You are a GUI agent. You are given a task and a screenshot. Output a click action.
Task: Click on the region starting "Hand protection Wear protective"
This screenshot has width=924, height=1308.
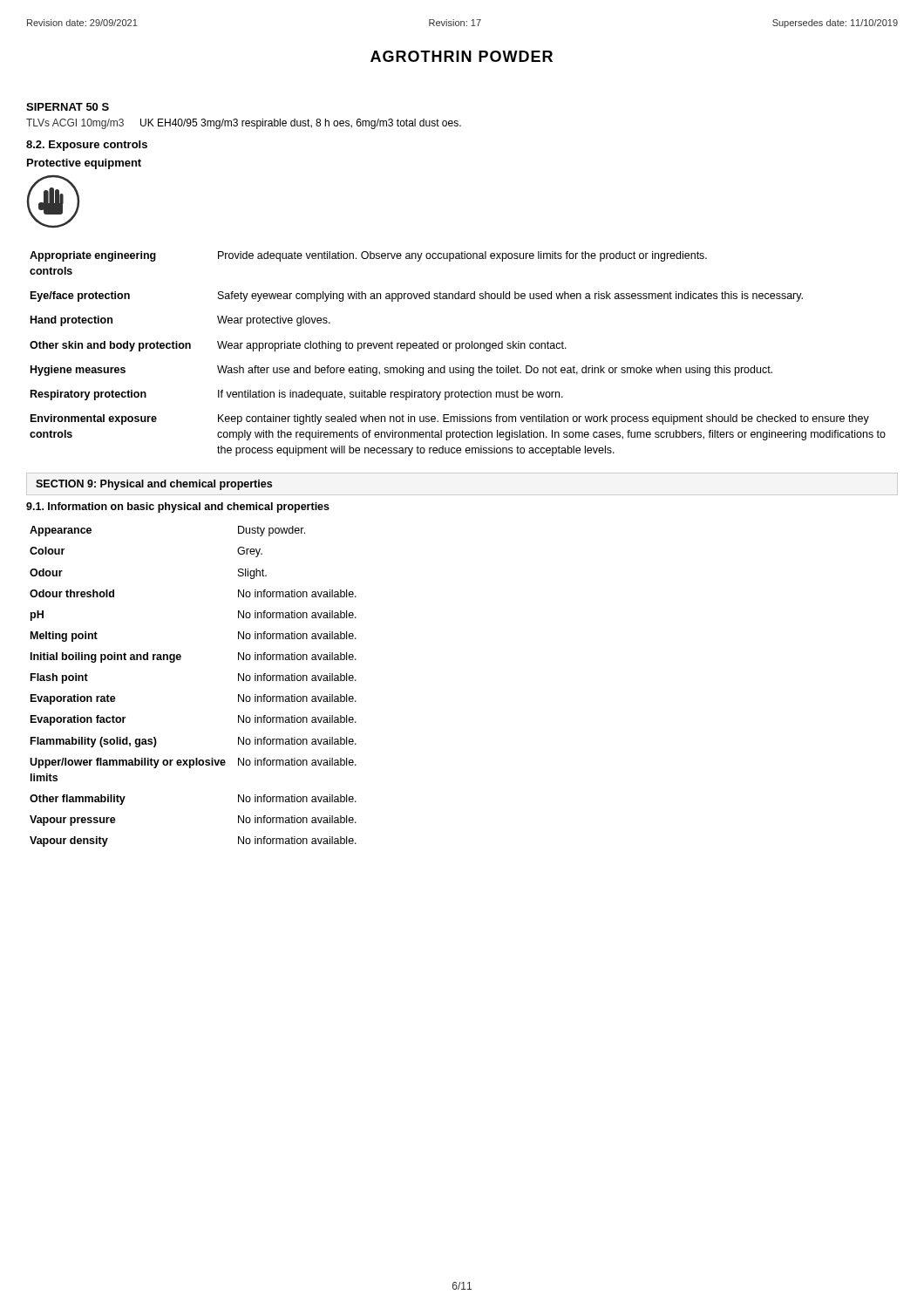[62, 320]
